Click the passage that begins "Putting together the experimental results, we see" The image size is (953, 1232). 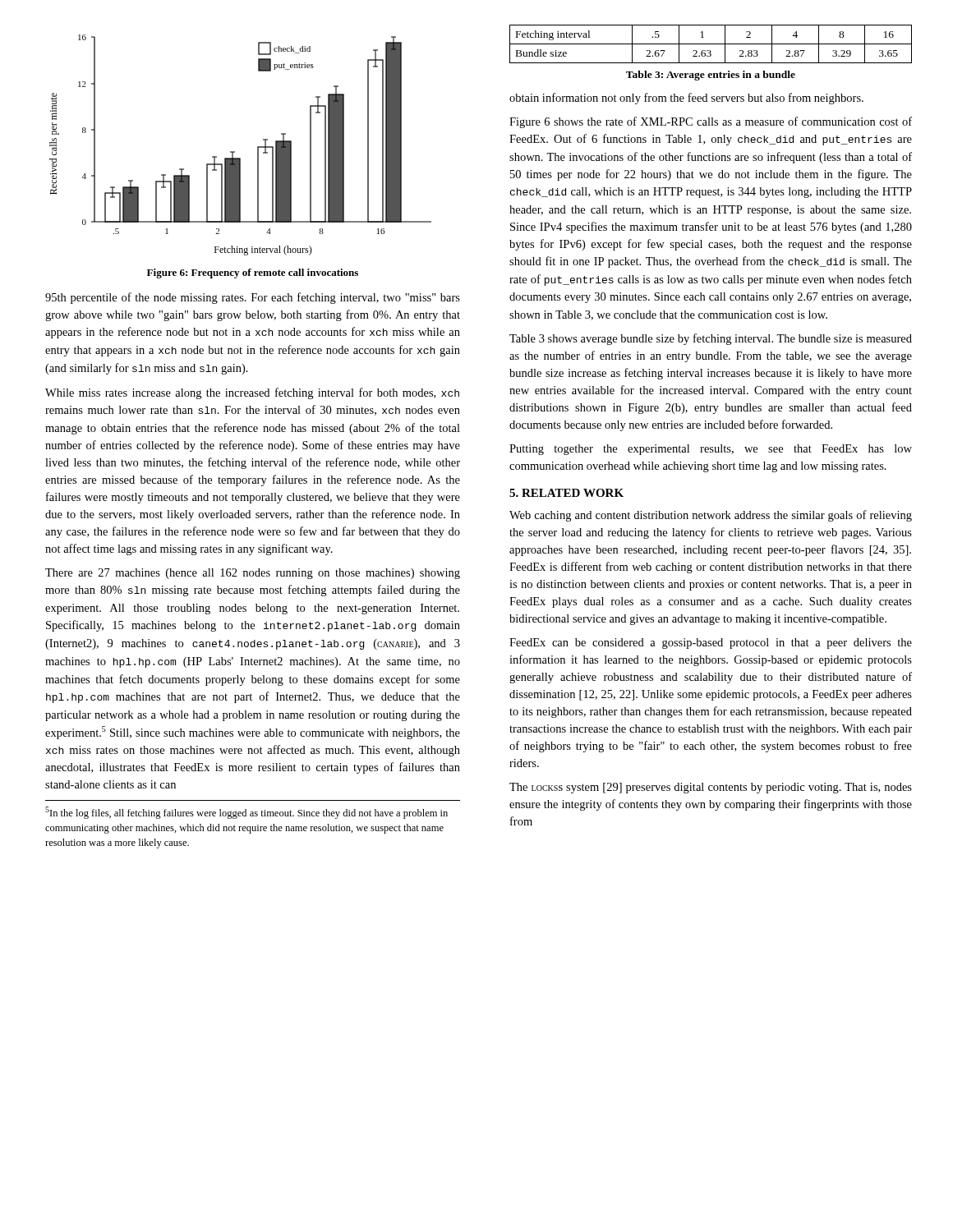(711, 457)
